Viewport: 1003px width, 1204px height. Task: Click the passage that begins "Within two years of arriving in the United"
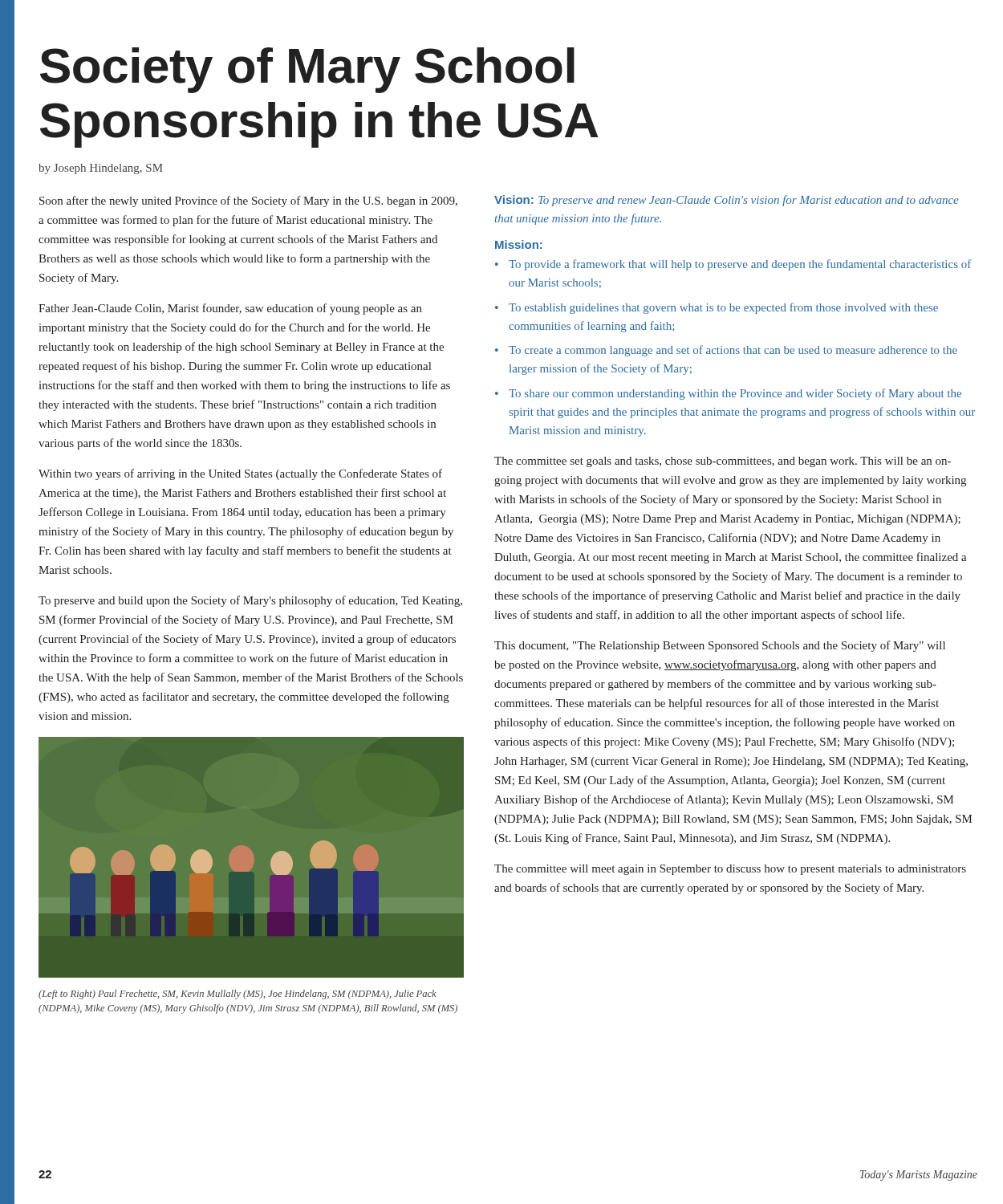[x=246, y=522]
